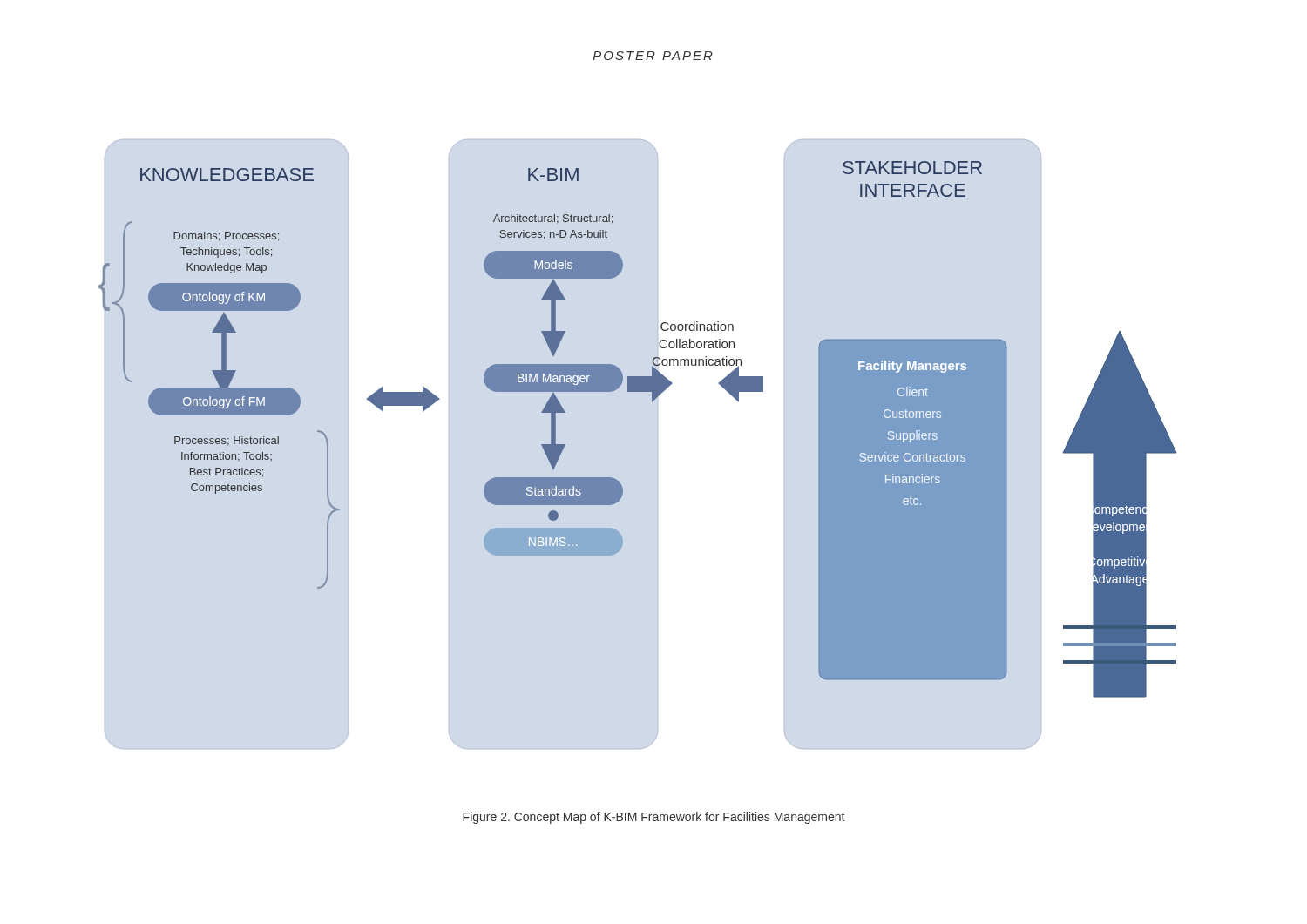Find the flowchart

[654, 444]
